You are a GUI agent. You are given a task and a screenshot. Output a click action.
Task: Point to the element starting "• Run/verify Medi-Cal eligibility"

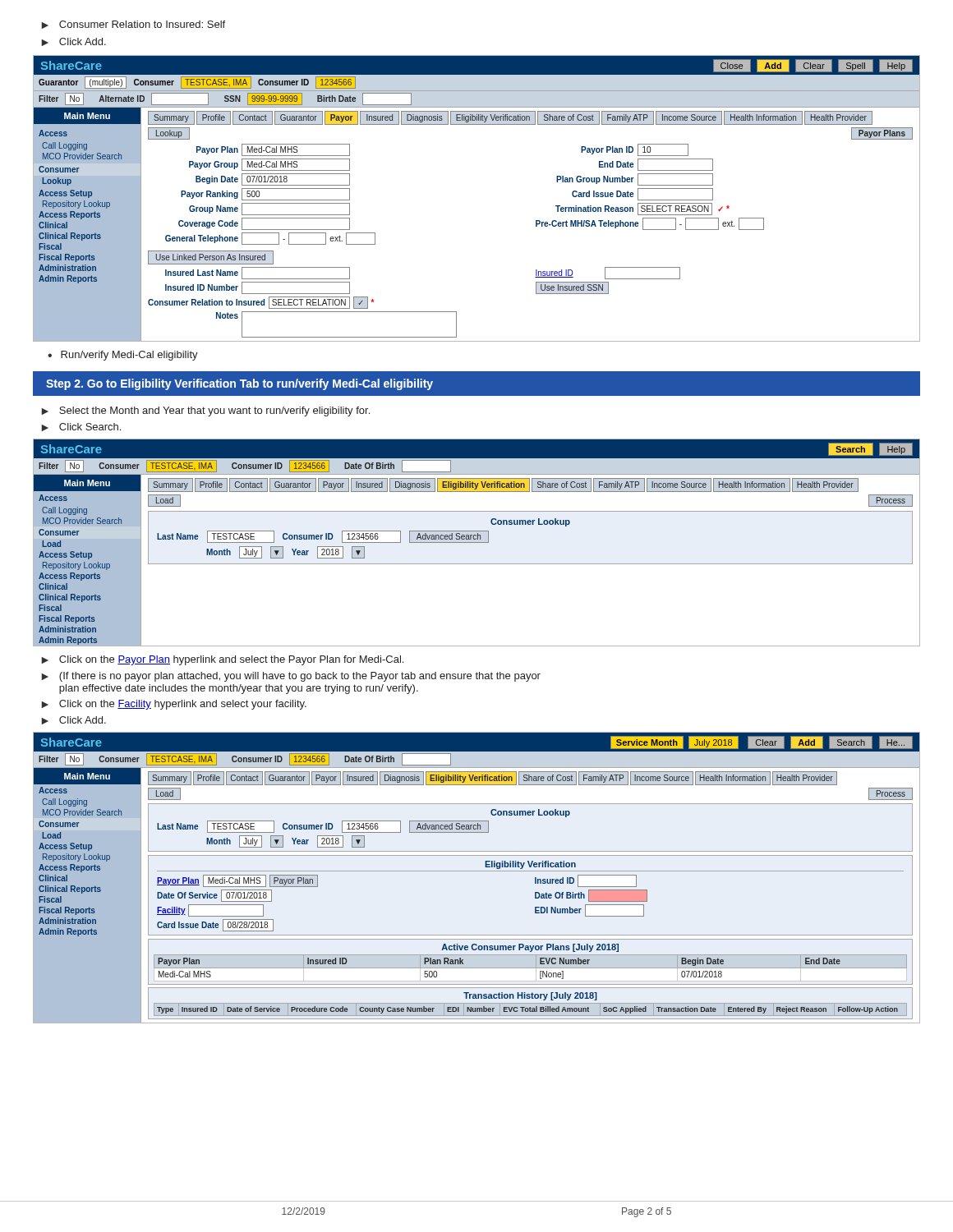(x=123, y=356)
